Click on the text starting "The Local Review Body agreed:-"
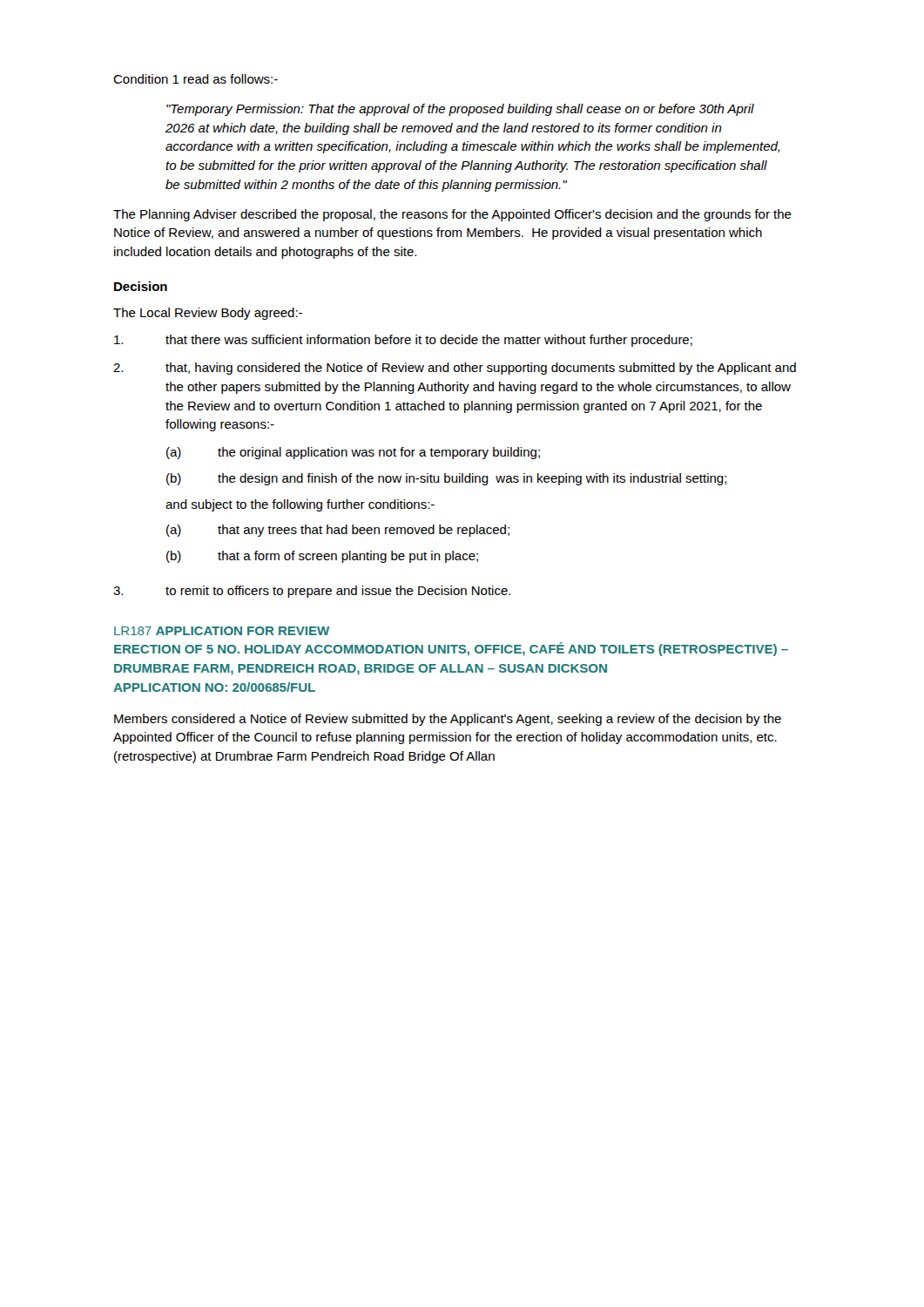The height and width of the screenshot is (1307, 924). point(208,312)
